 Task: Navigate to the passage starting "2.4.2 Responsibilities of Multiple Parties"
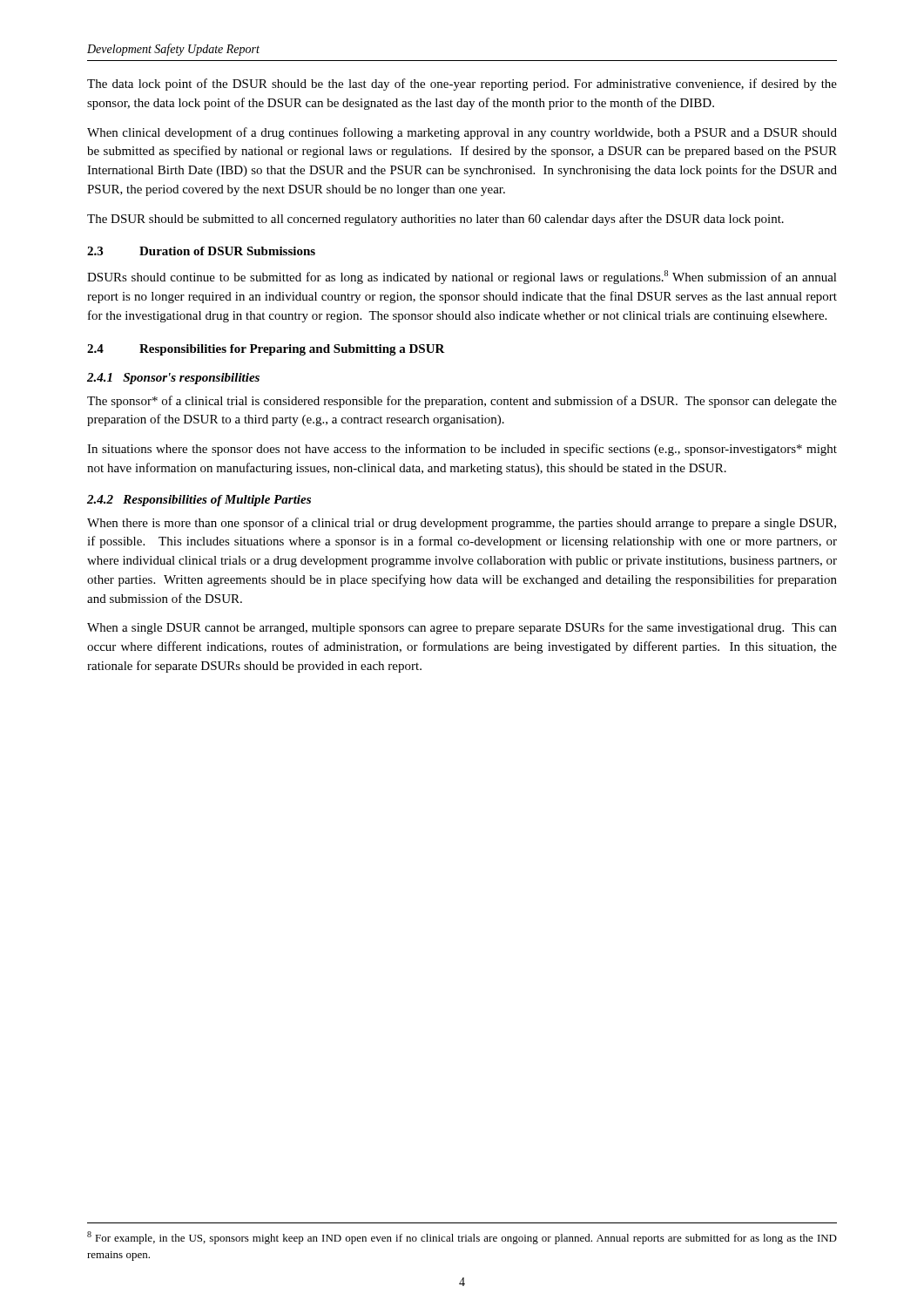pyautogui.click(x=199, y=499)
